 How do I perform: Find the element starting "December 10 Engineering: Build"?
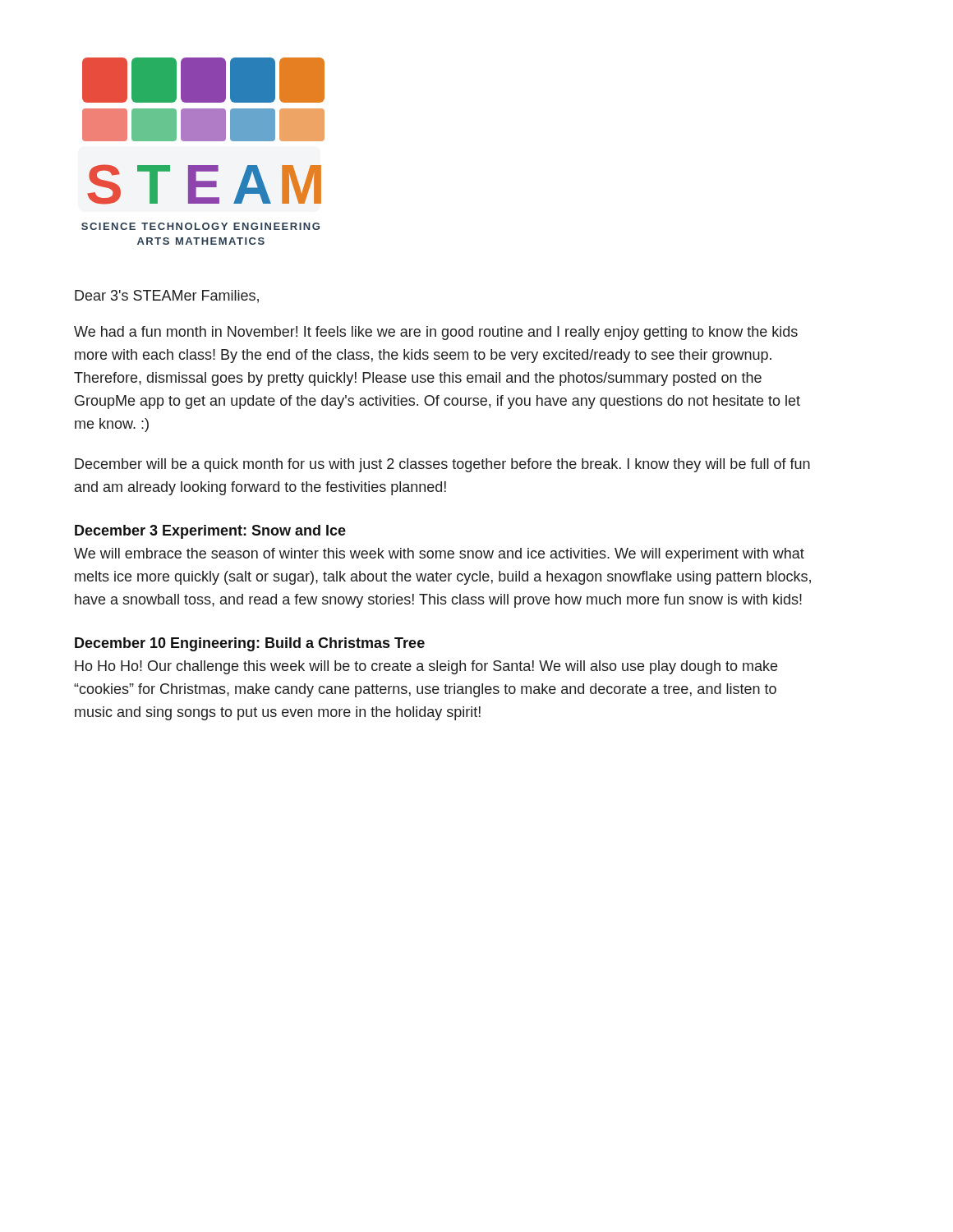(249, 643)
